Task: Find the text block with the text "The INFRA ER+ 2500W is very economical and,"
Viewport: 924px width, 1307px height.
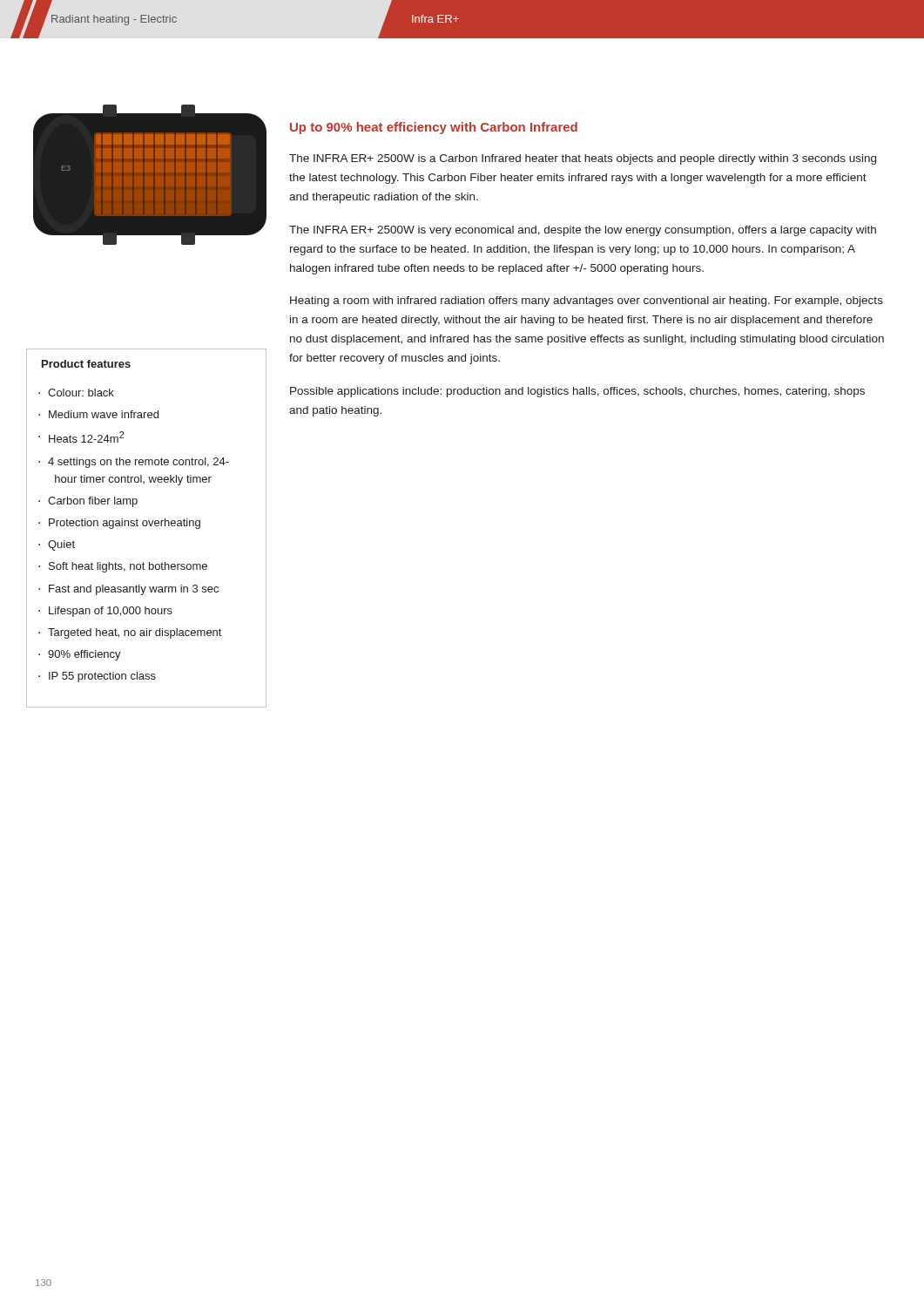Action: (583, 249)
